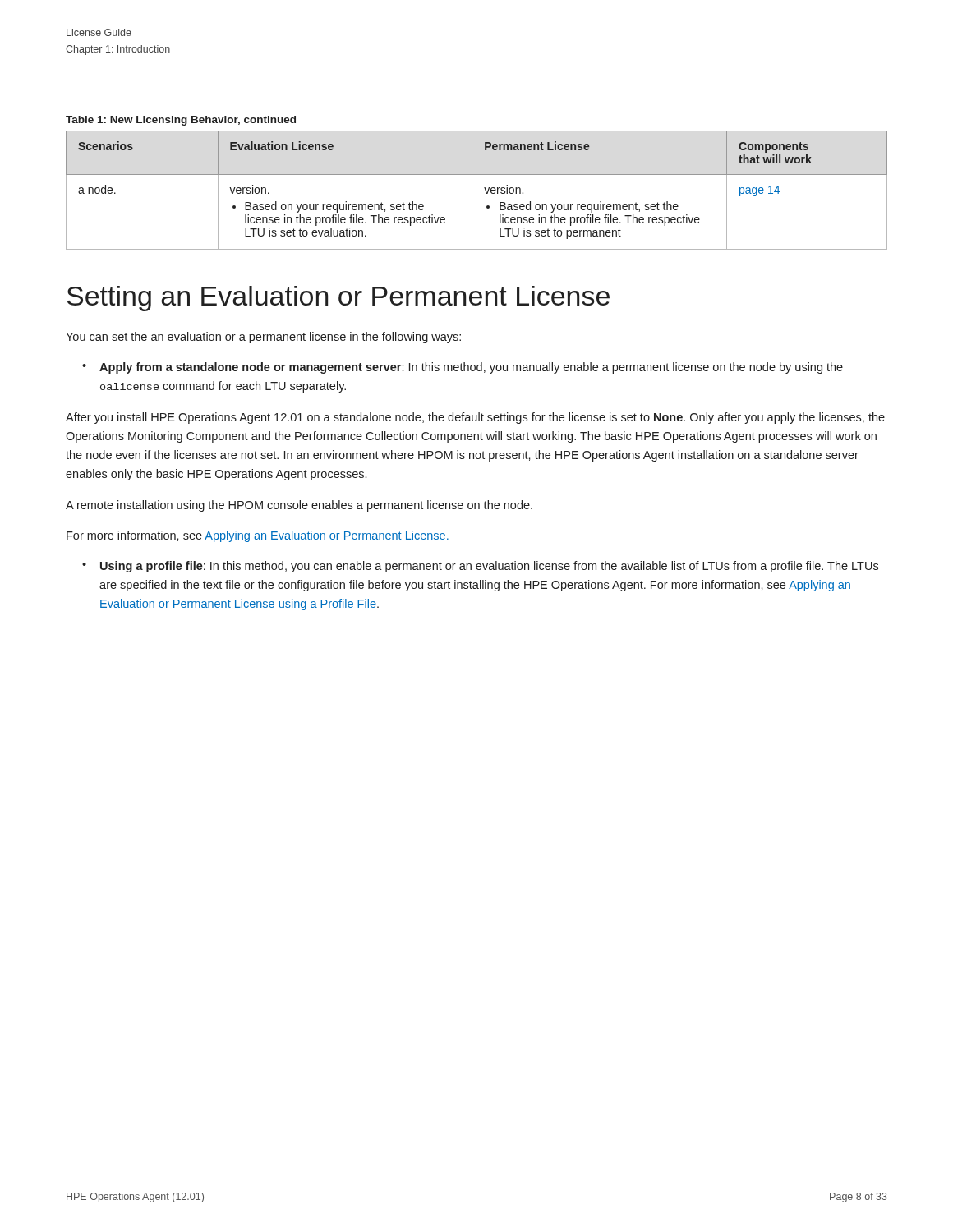This screenshot has width=953, height=1232.
Task: Find the list item that reads "• Apply from a standalone"
Action: coord(485,377)
